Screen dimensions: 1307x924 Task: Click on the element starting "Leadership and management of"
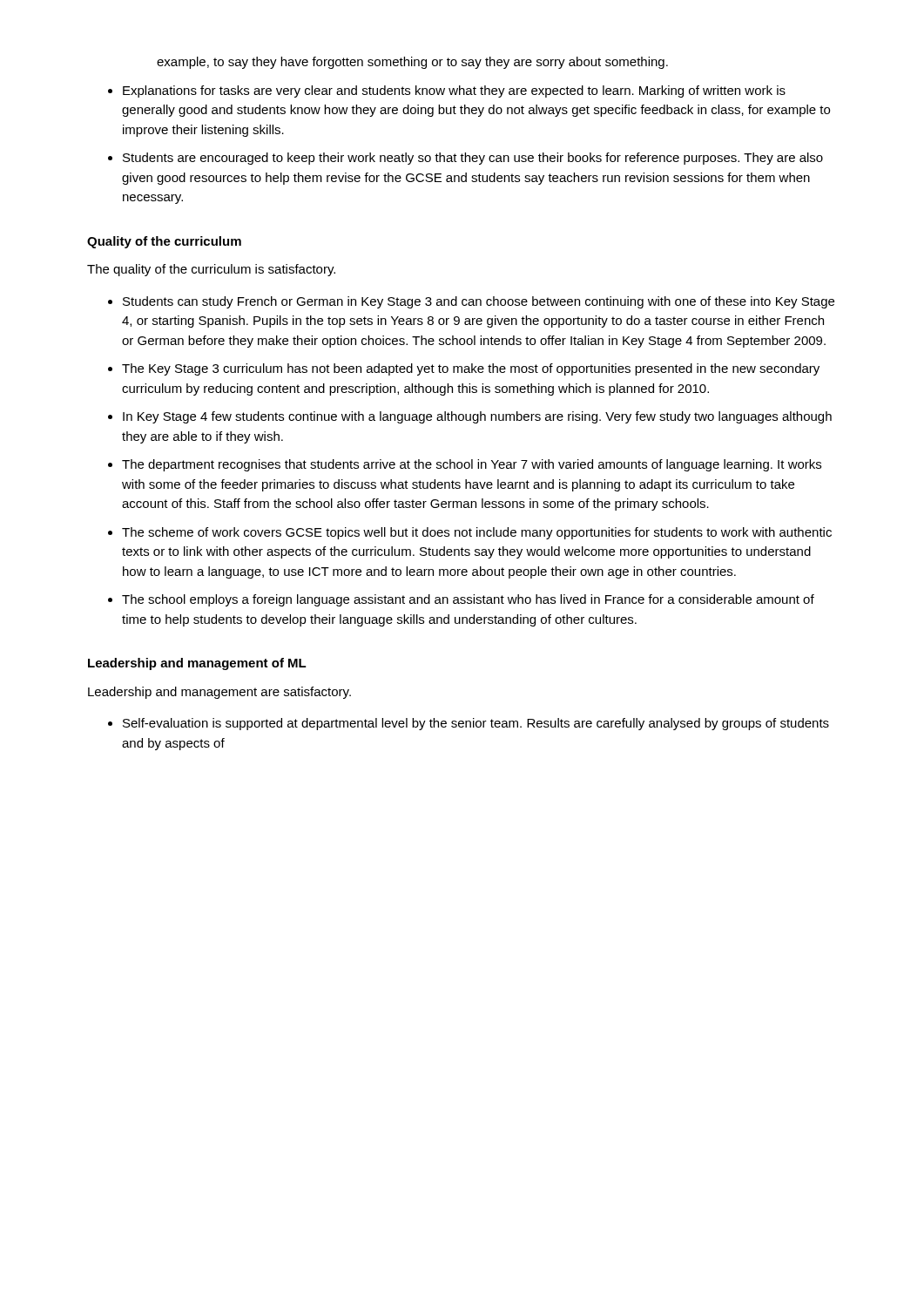(x=197, y=663)
